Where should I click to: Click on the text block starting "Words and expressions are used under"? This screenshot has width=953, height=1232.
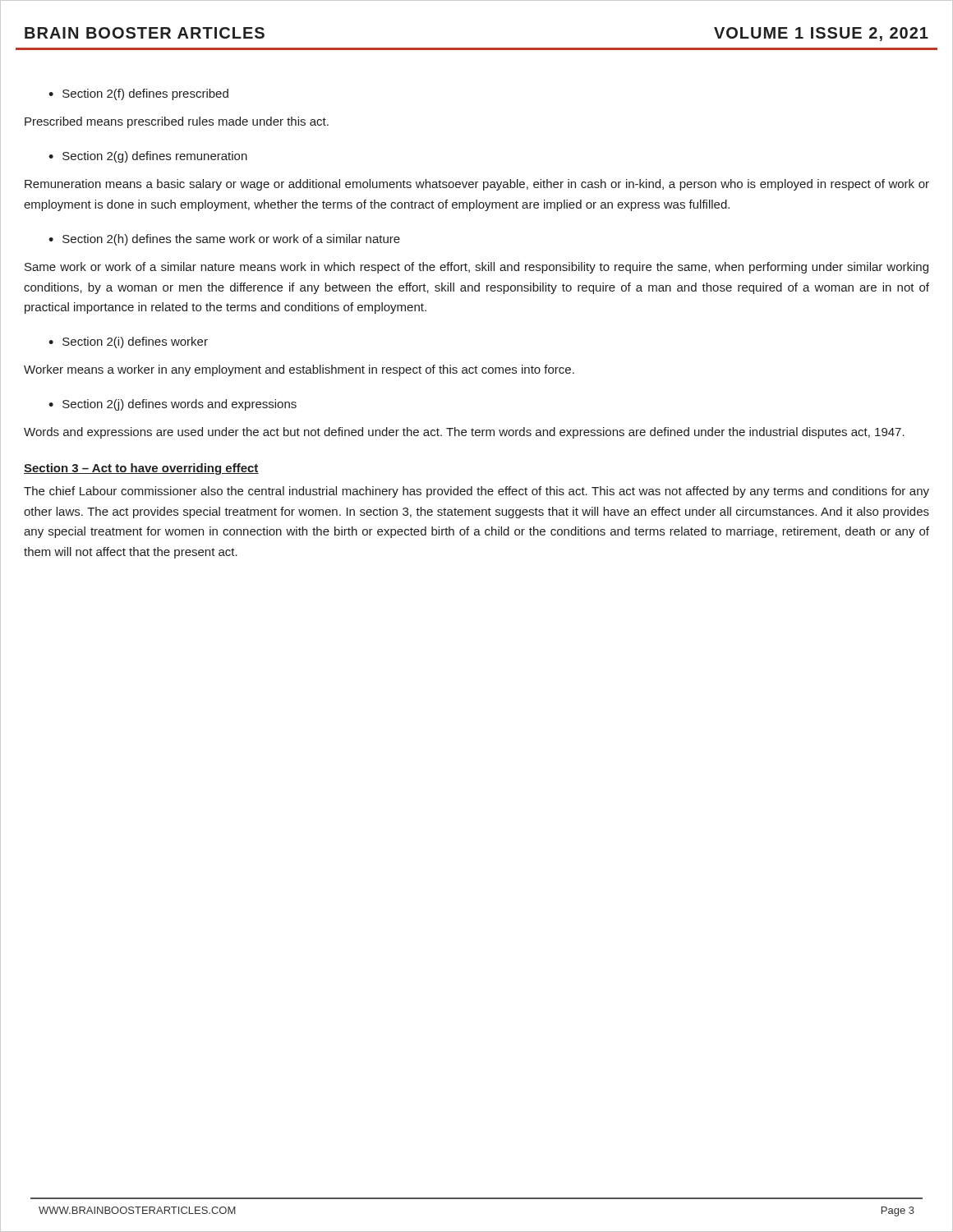click(x=464, y=432)
